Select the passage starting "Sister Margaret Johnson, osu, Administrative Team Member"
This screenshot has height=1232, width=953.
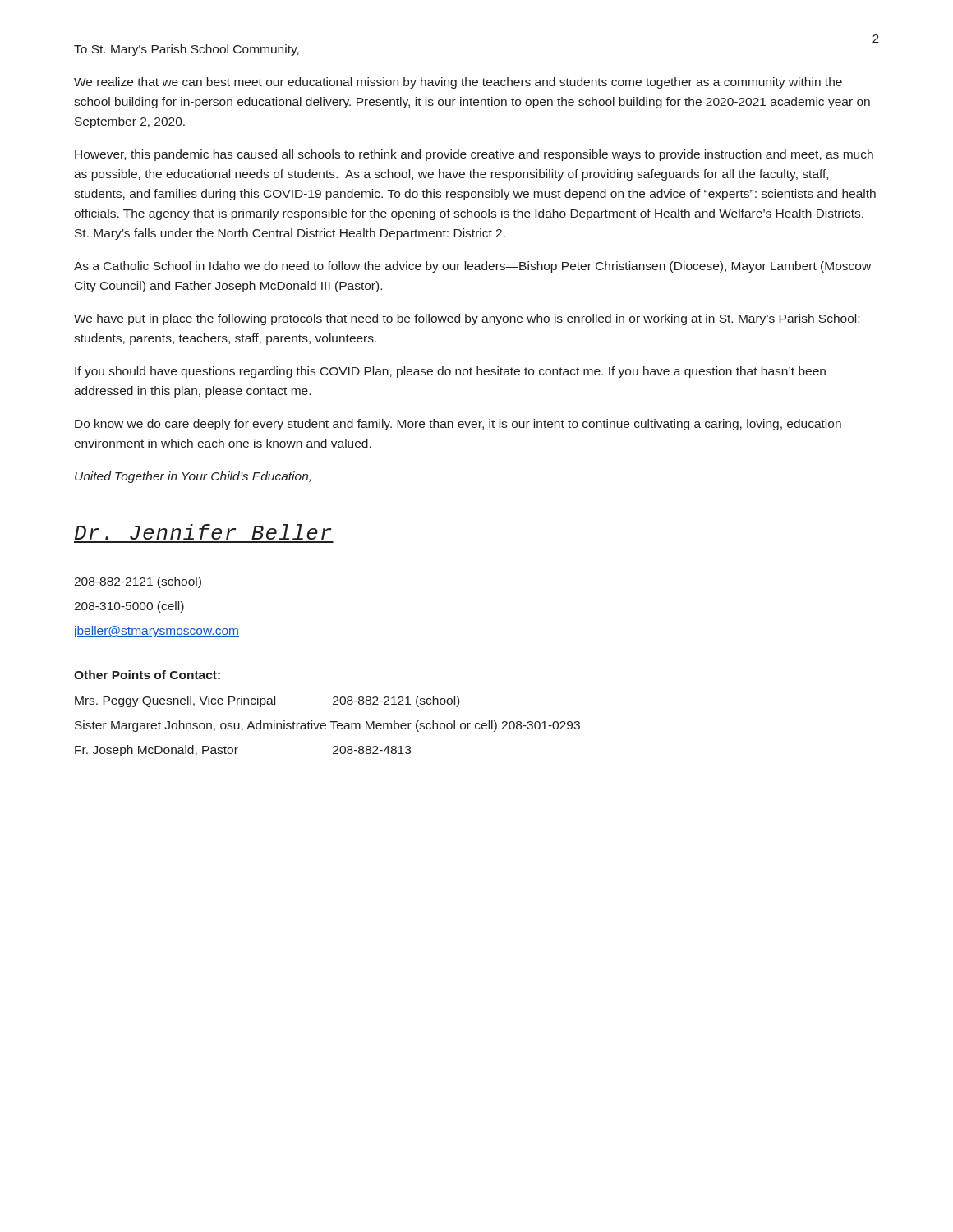pos(327,725)
